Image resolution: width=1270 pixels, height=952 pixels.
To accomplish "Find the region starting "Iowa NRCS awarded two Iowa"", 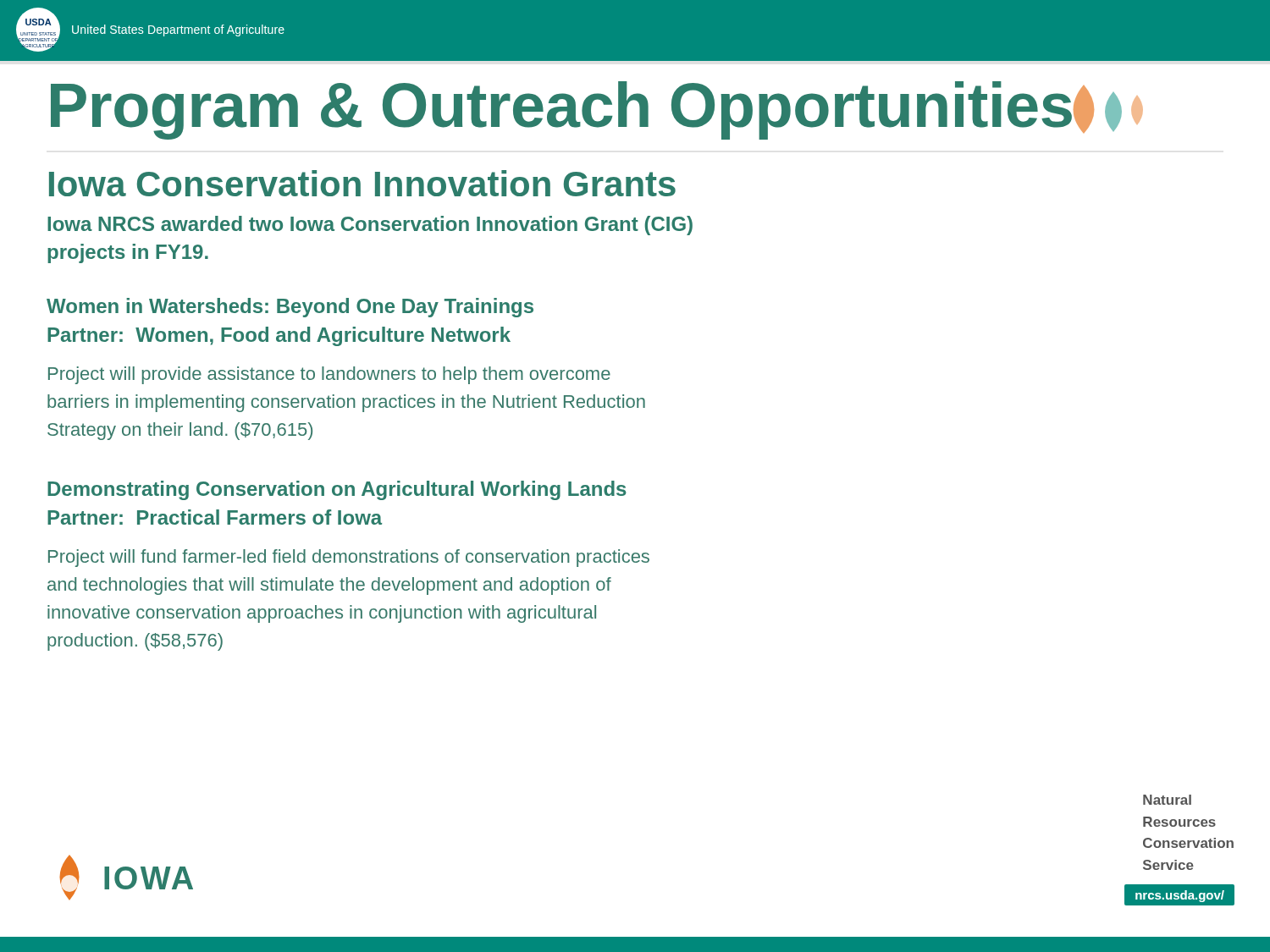I will 370,238.
